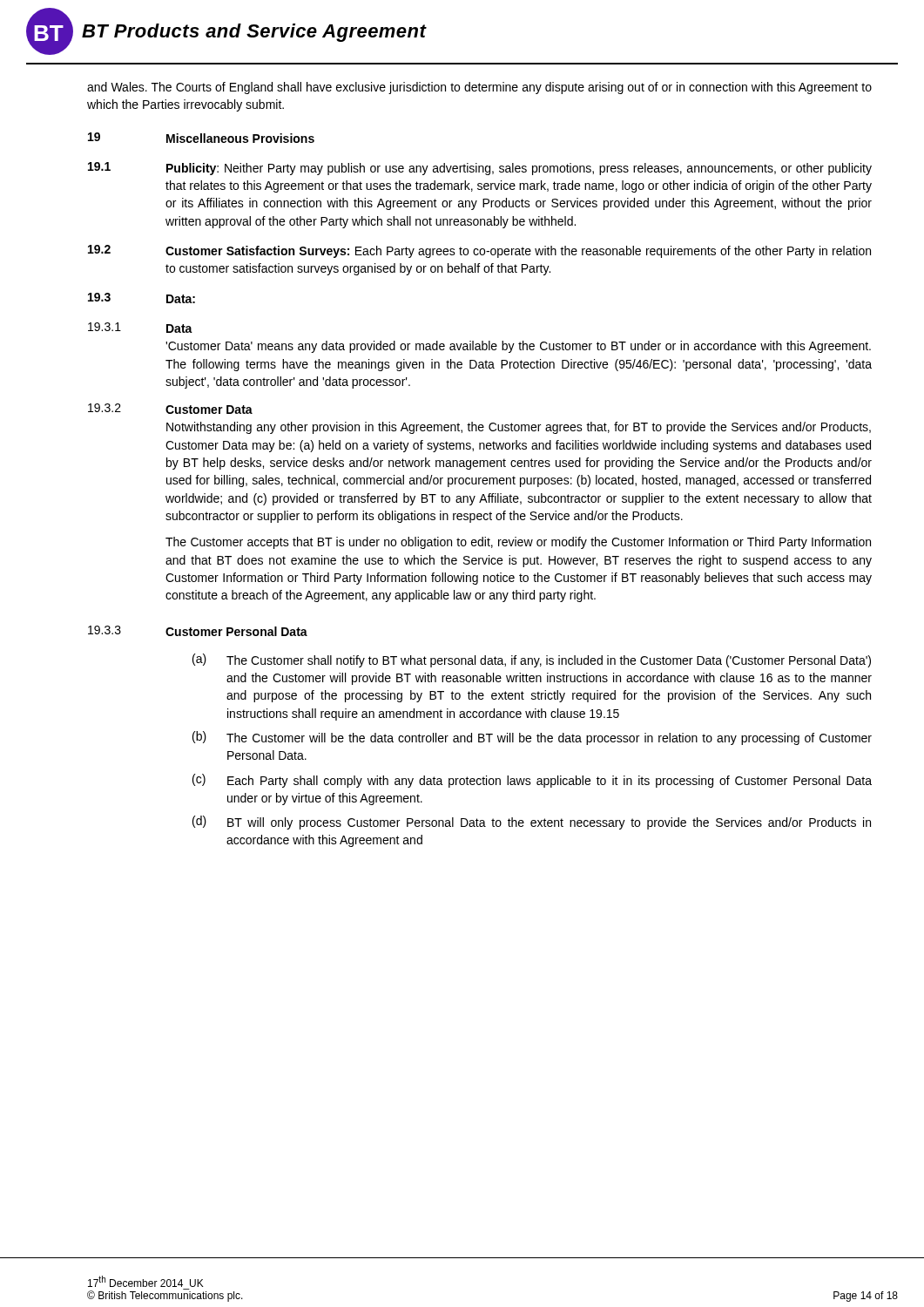Point to the element starting "3.3 Customer Personal Data"
Image resolution: width=924 pixels, height=1307 pixels.
[198, 631]
